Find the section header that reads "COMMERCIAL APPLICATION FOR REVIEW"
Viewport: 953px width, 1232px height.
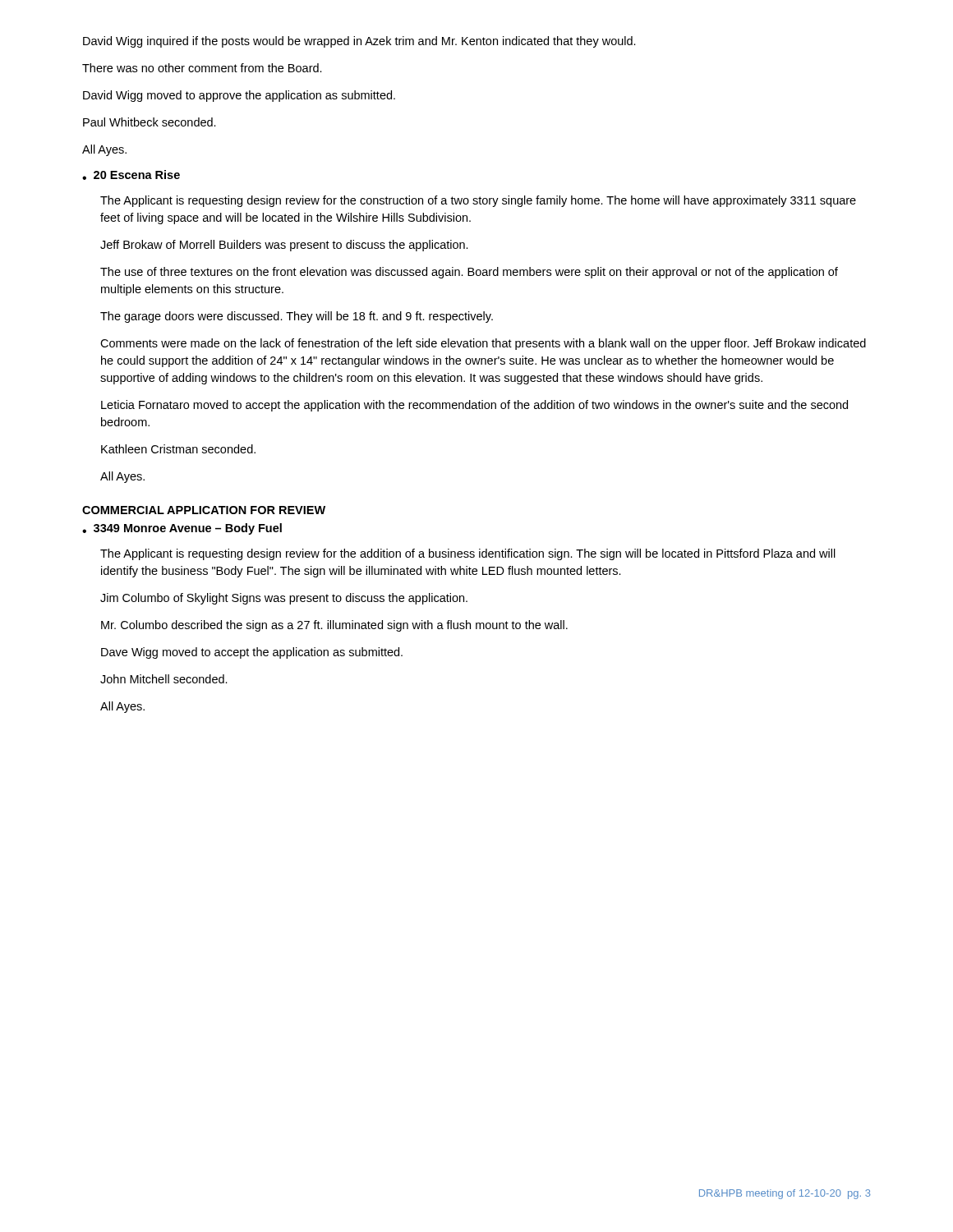[204, 510]
